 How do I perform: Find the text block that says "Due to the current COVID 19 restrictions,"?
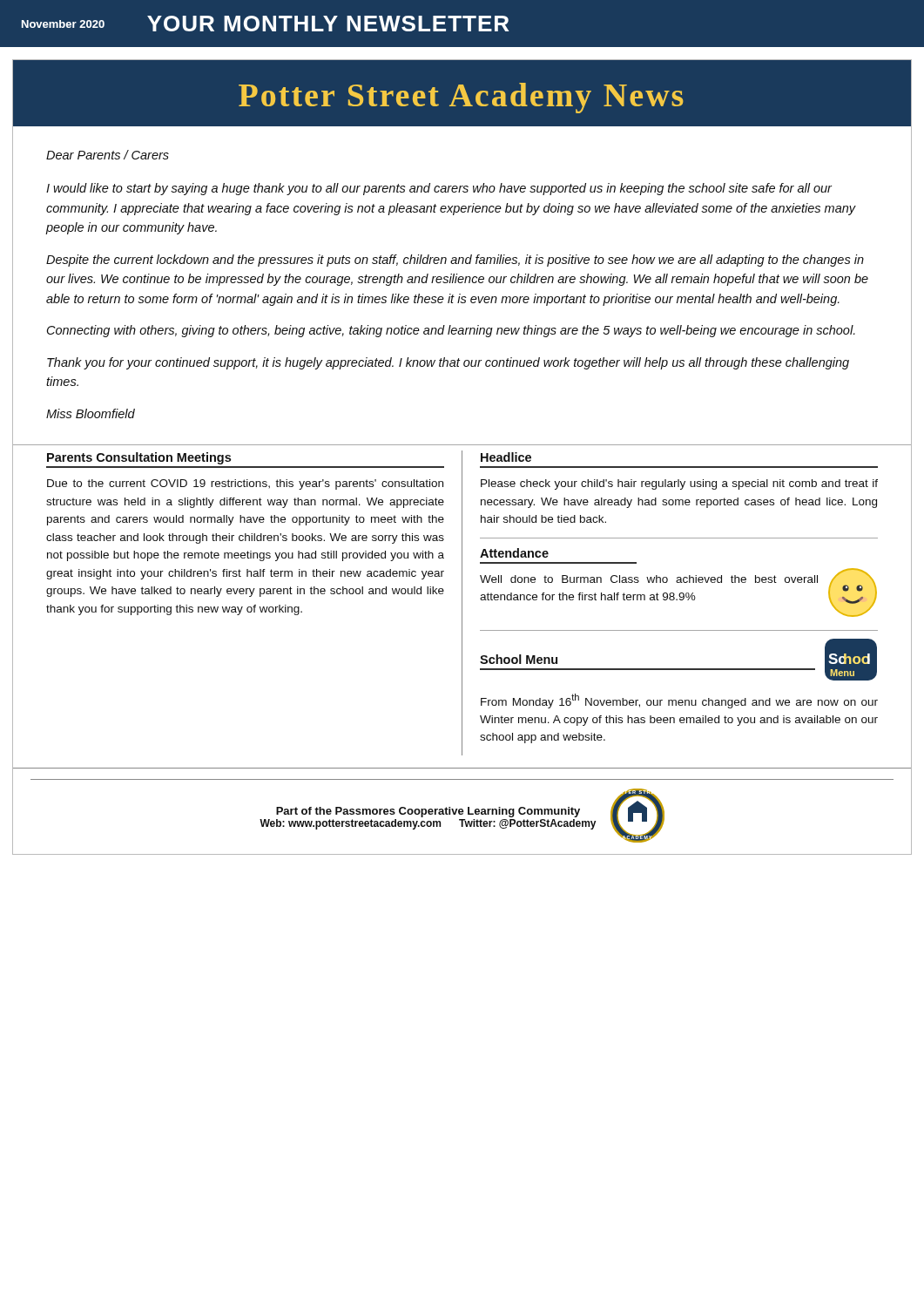click(x=245, y=546)
